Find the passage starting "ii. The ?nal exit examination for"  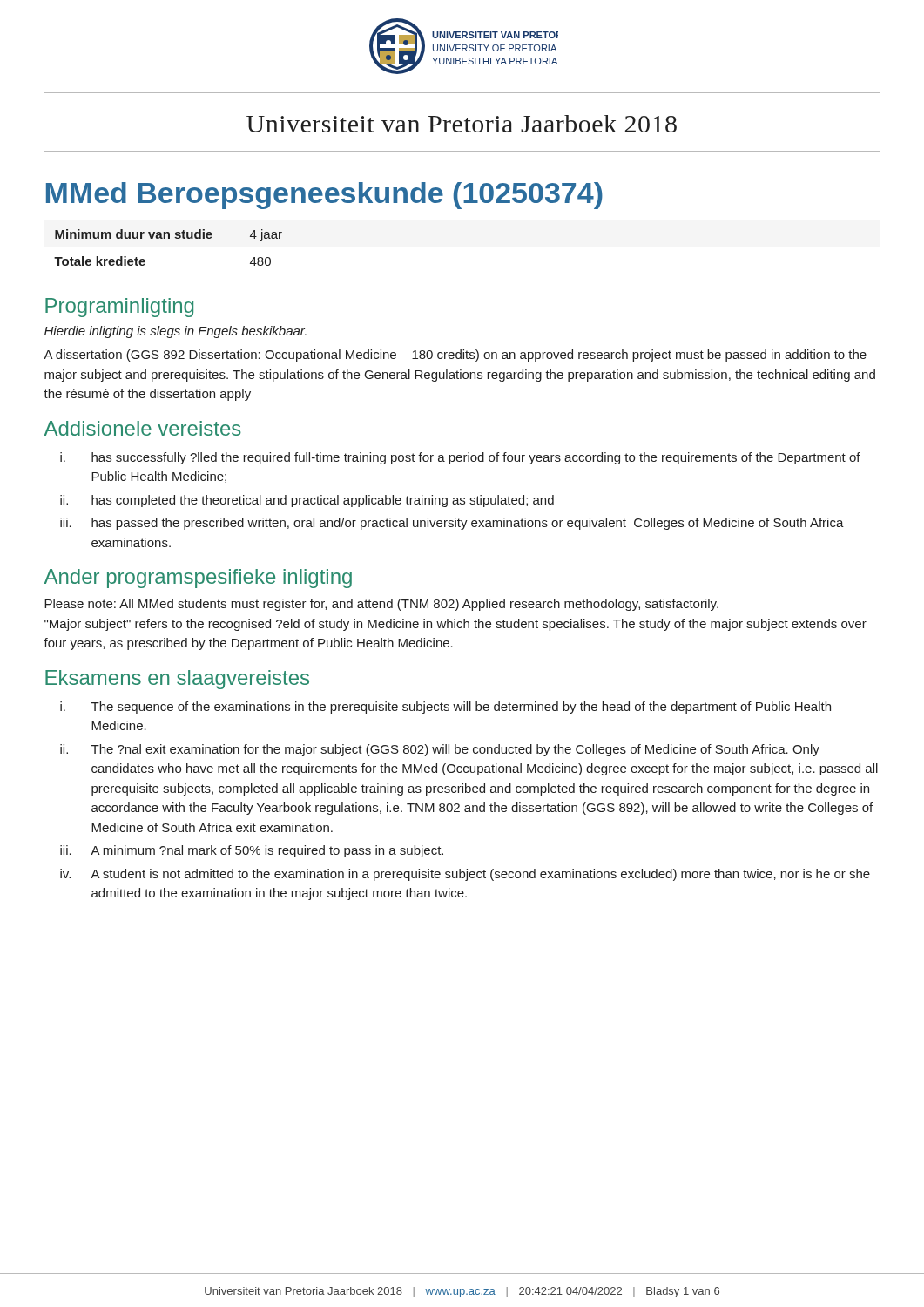pos(462,788)
